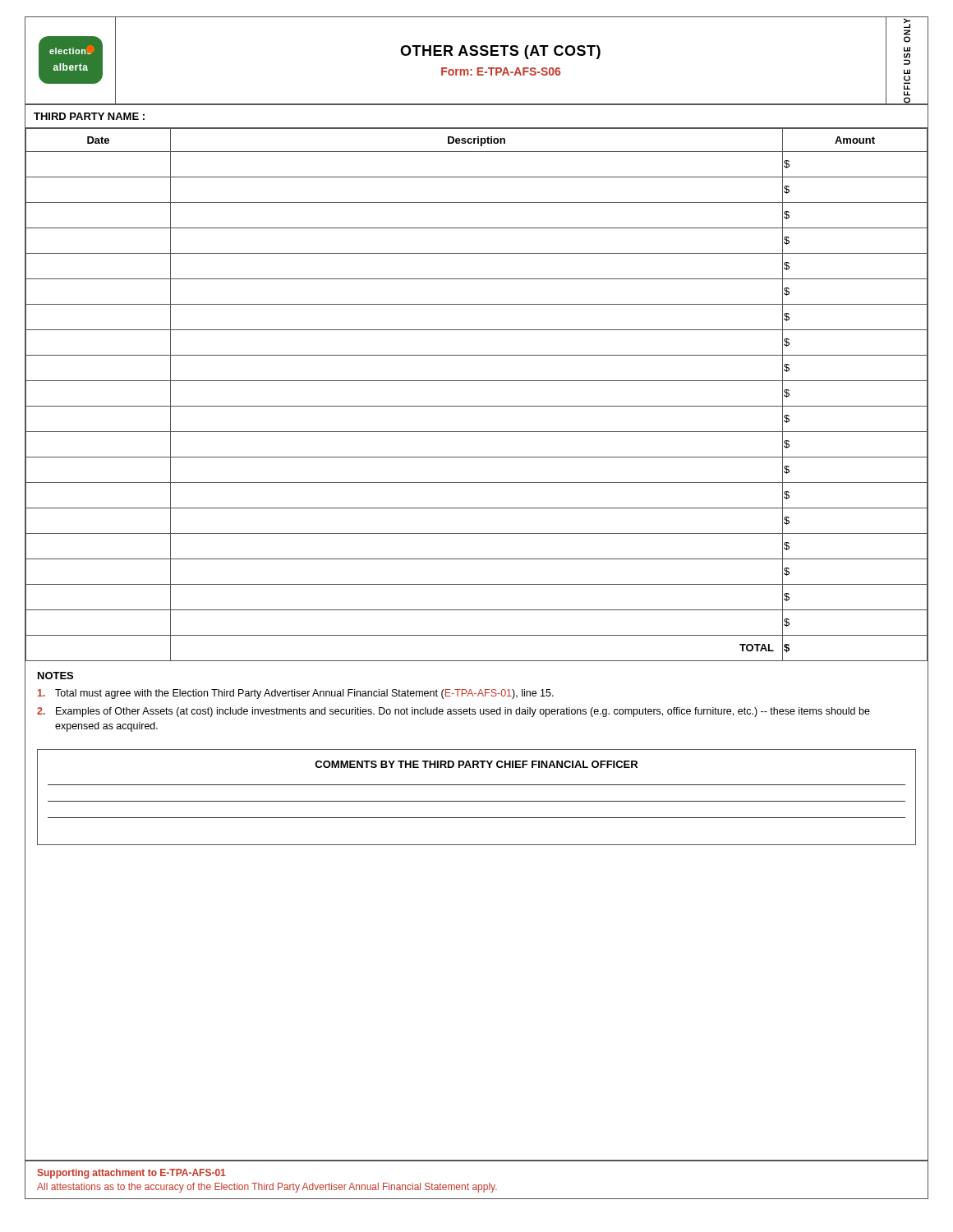Find the text that reads "THIRD PARTY NAME :"
Image resolution: width=953 pixels, height=1232 pixels.
point(90,116)
